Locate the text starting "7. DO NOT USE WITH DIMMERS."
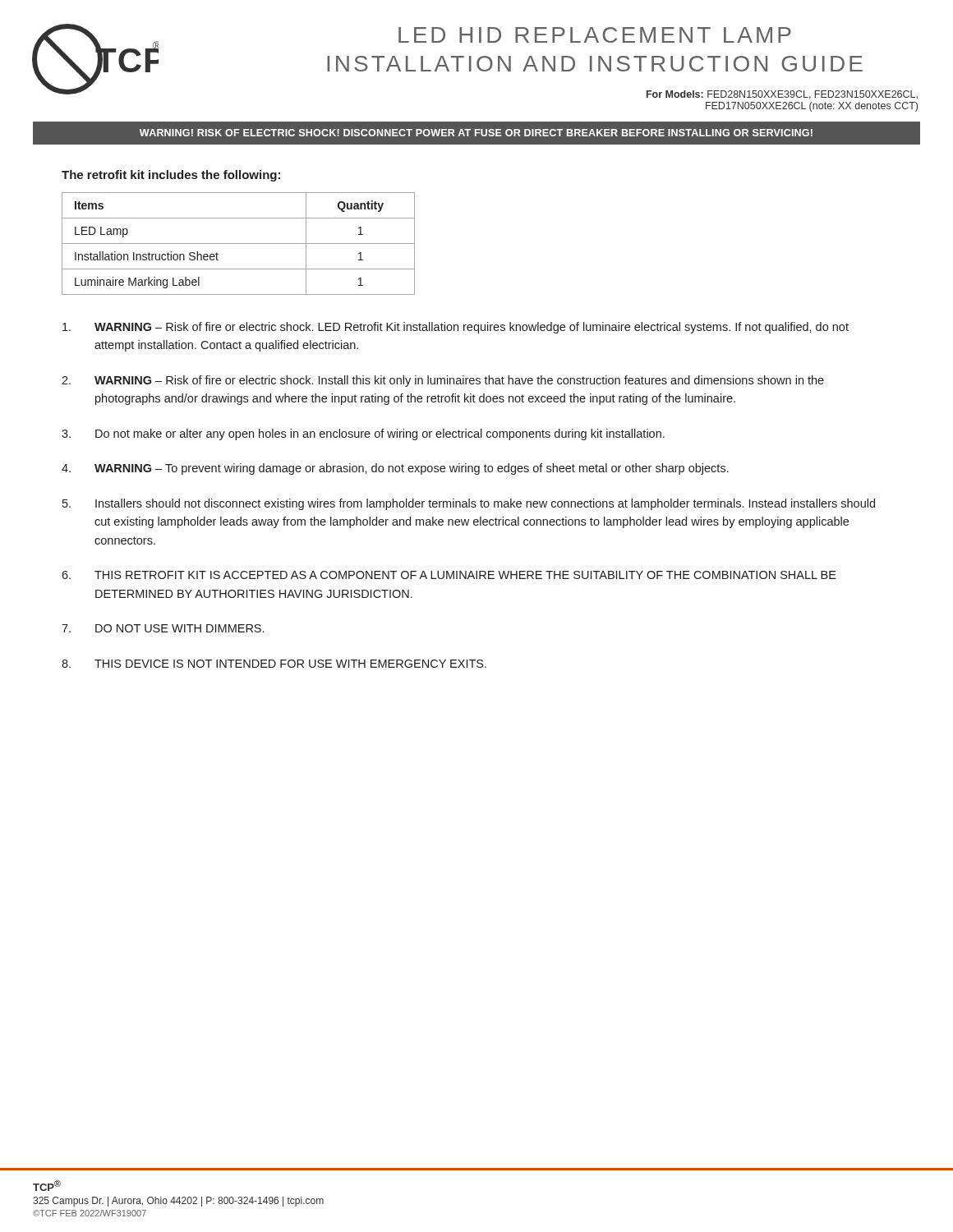 [x=163, y=629]
